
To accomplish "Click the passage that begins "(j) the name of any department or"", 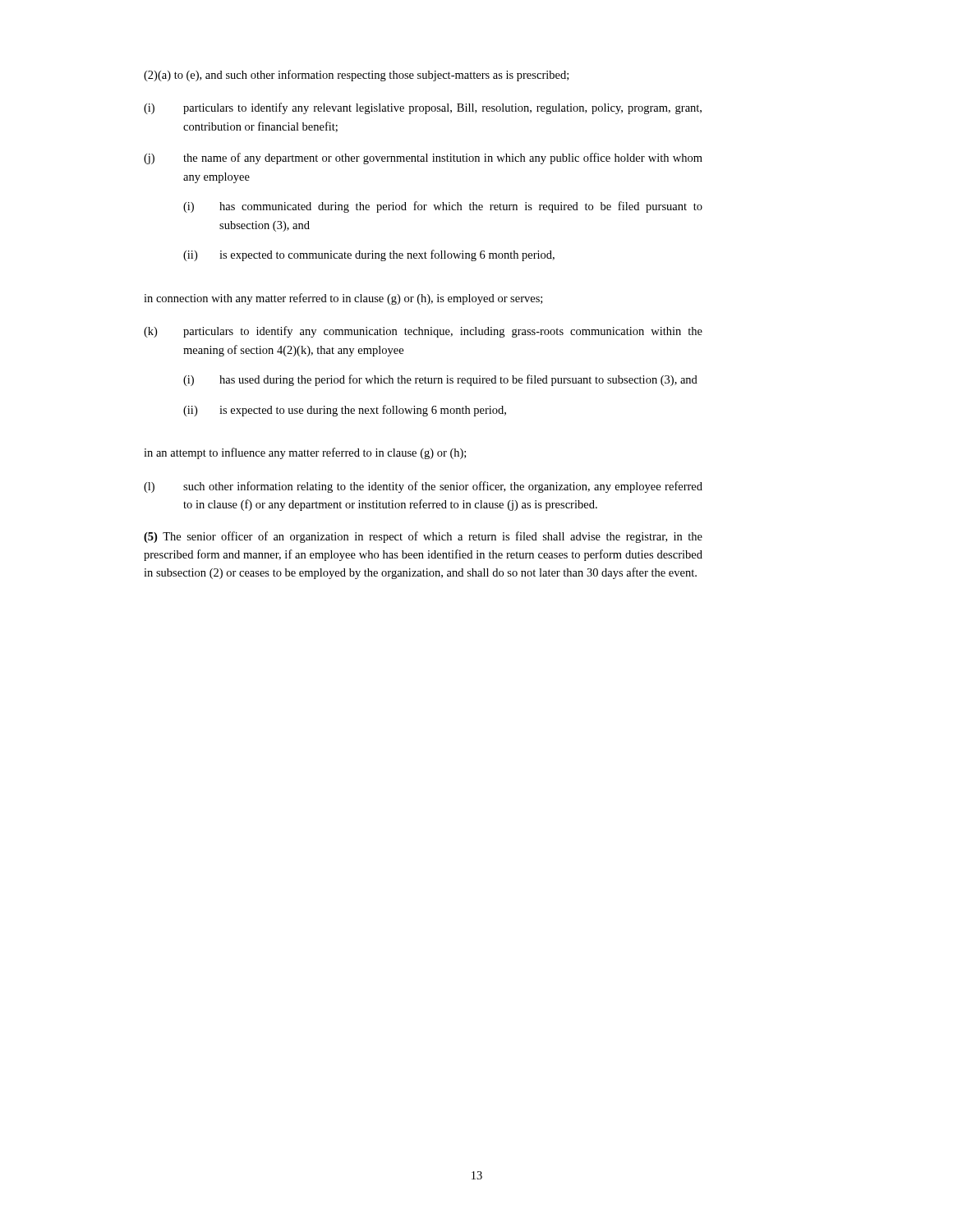I will tap(423, 212).
